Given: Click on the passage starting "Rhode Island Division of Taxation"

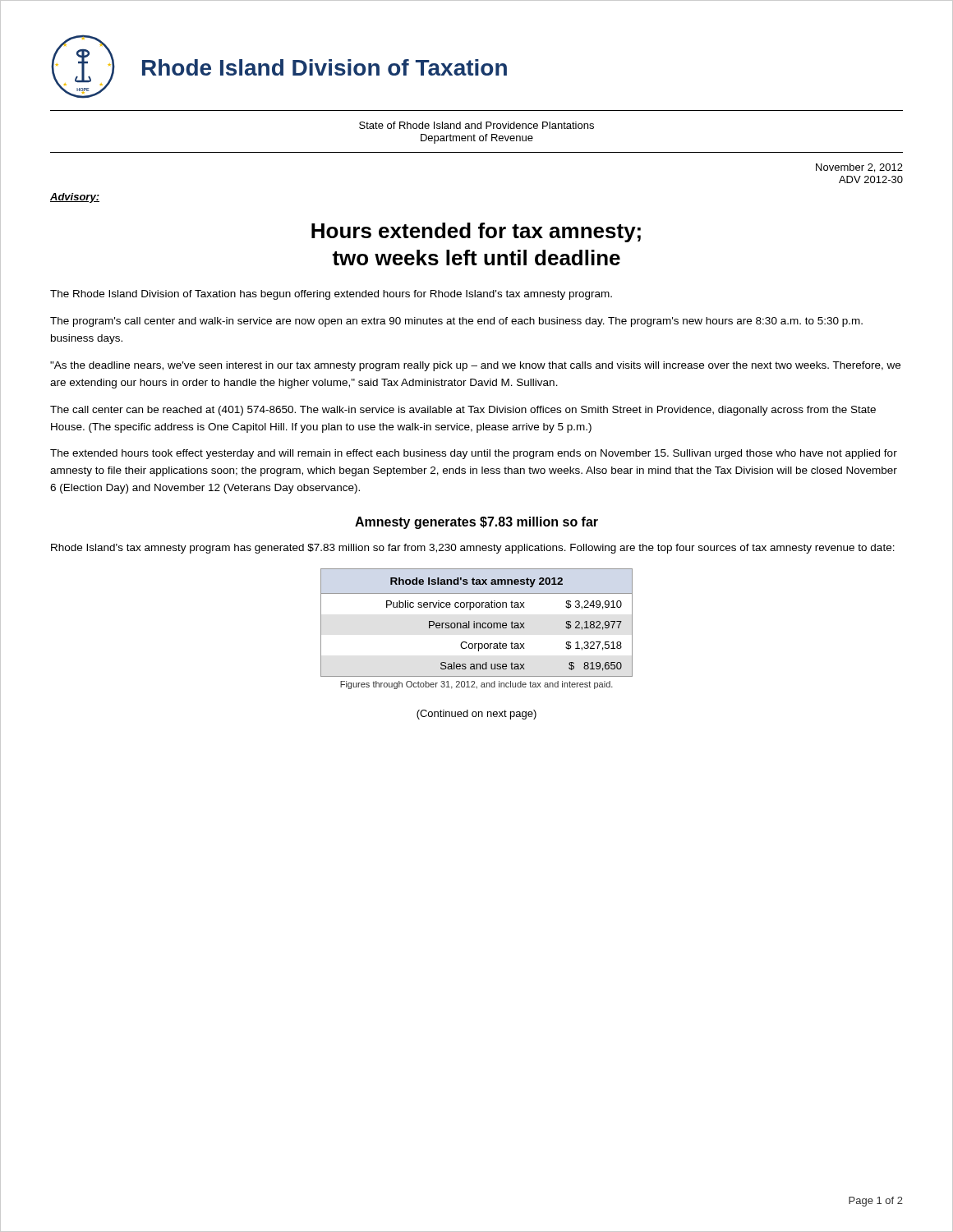Looking at the screenshot, I should click(x=324, y=67).
